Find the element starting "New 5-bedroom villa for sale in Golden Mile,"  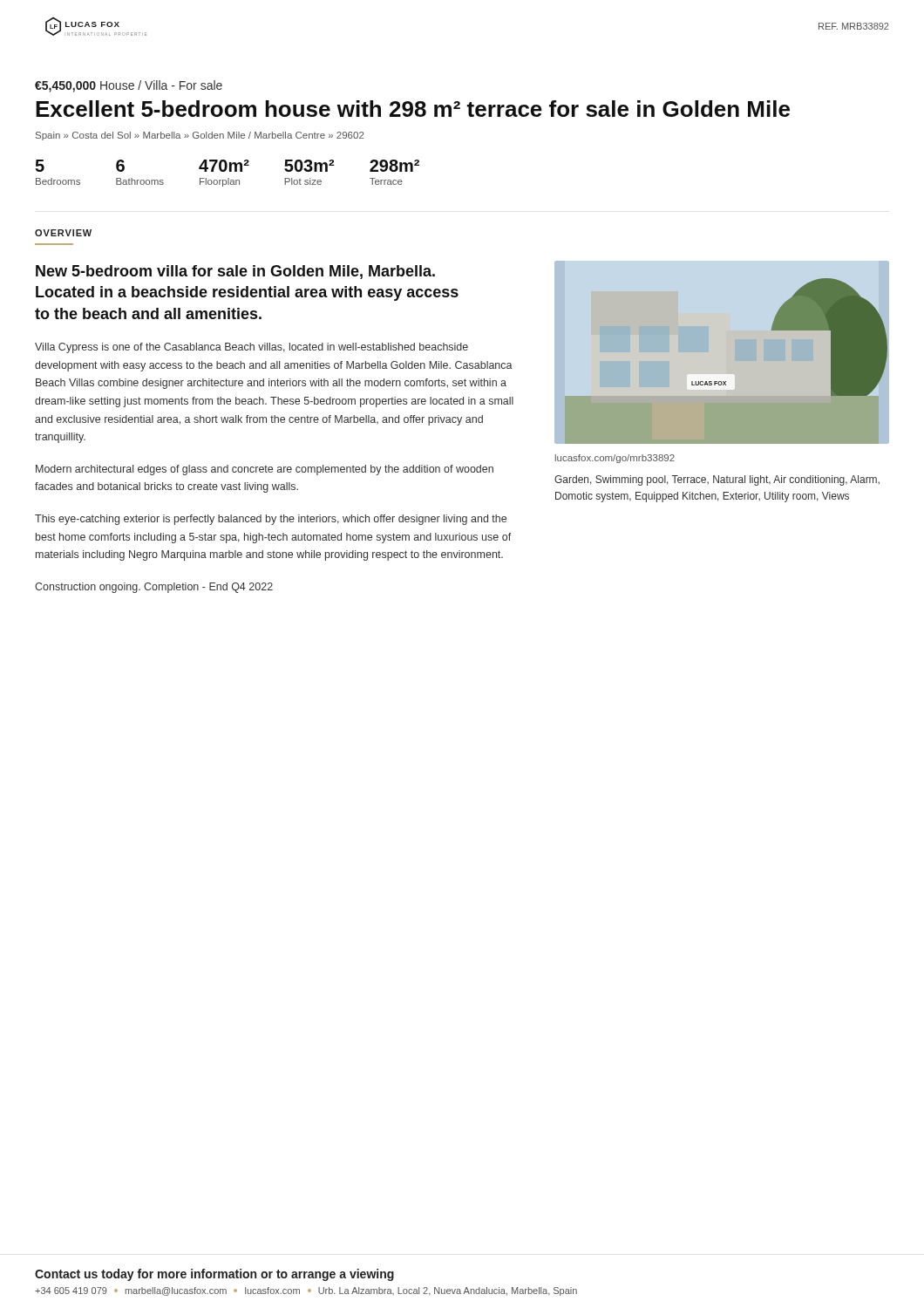click(247, 293)
